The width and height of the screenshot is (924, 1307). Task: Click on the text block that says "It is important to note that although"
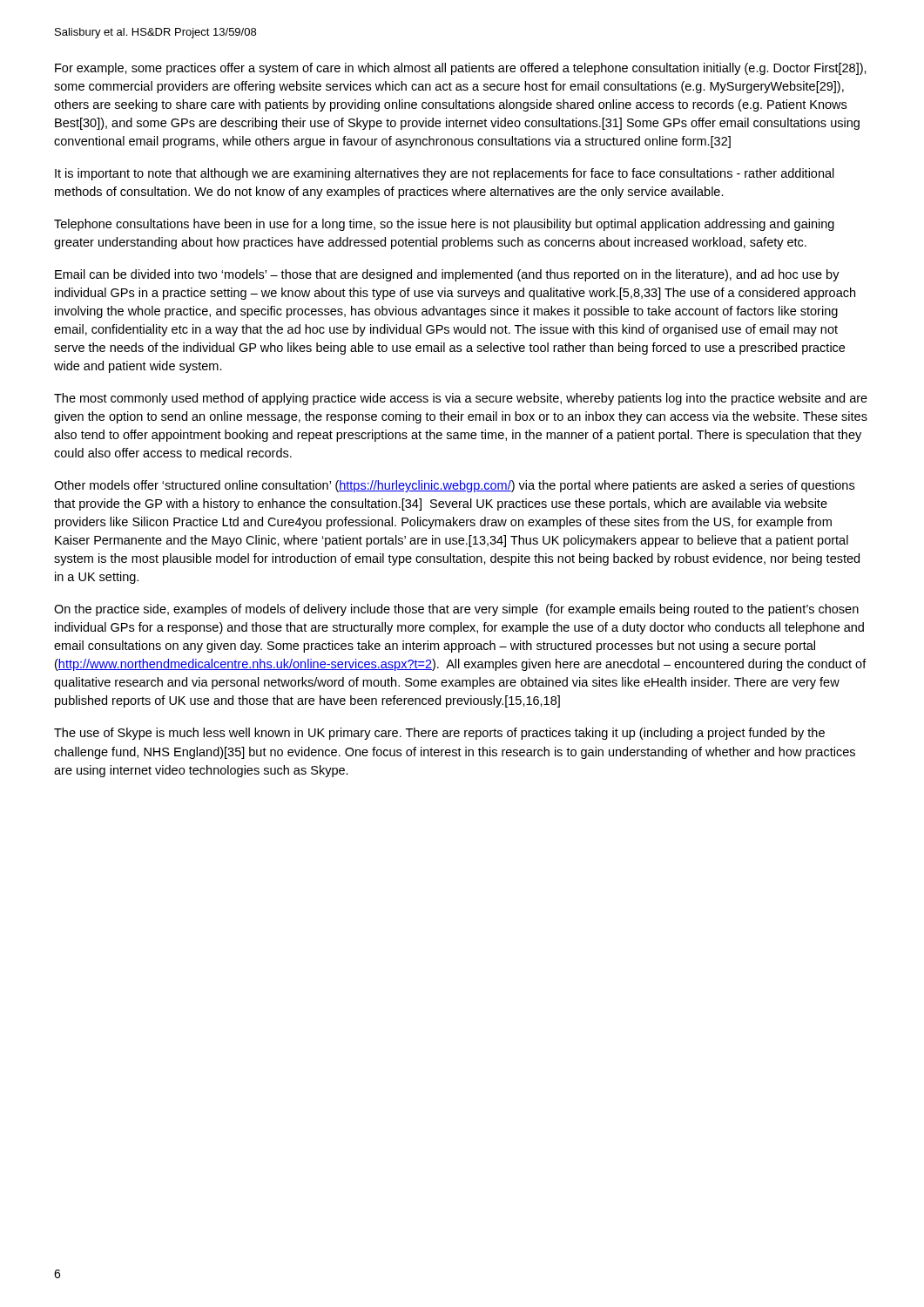444,183
